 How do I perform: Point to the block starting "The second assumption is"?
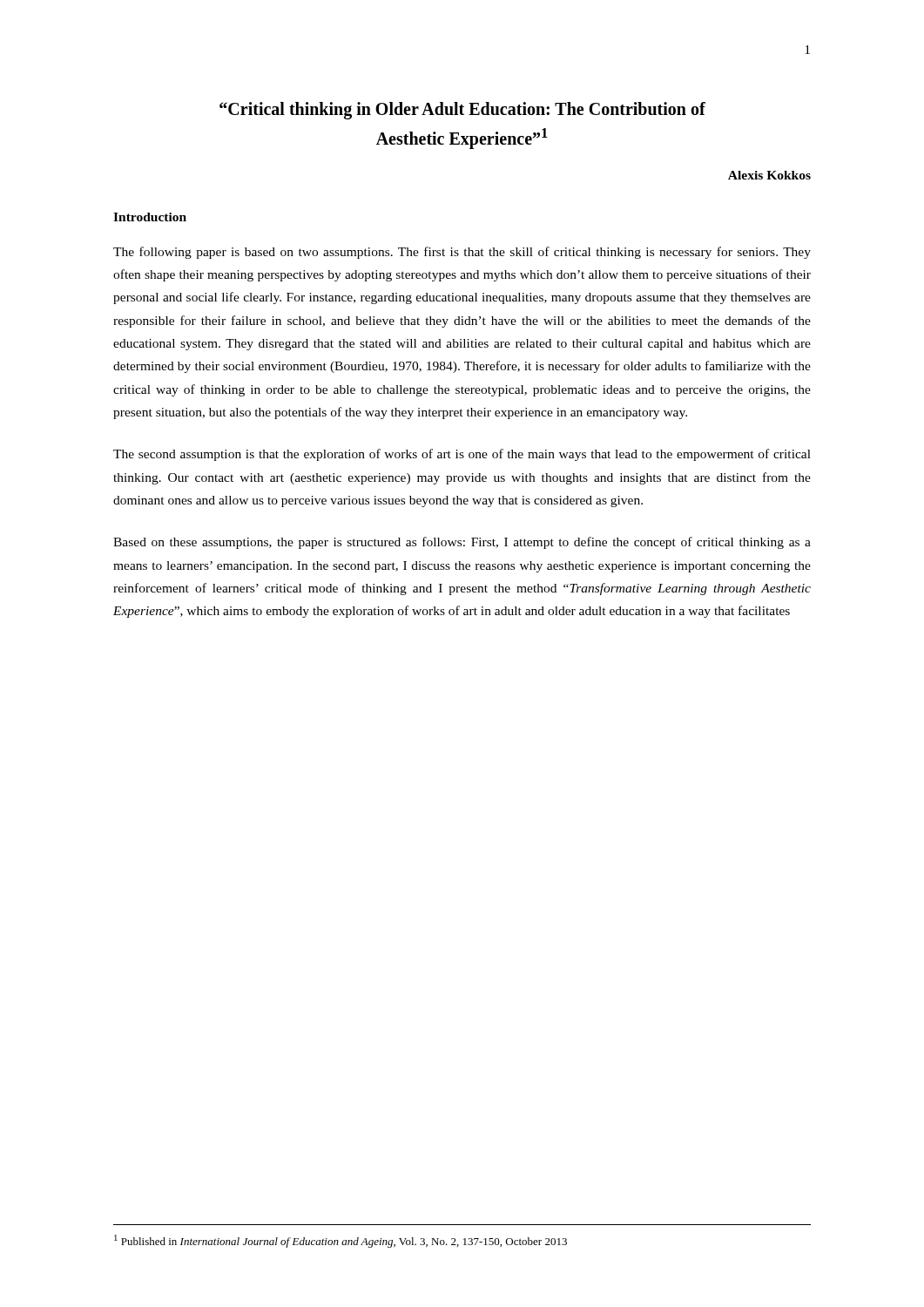coord(462,477)
